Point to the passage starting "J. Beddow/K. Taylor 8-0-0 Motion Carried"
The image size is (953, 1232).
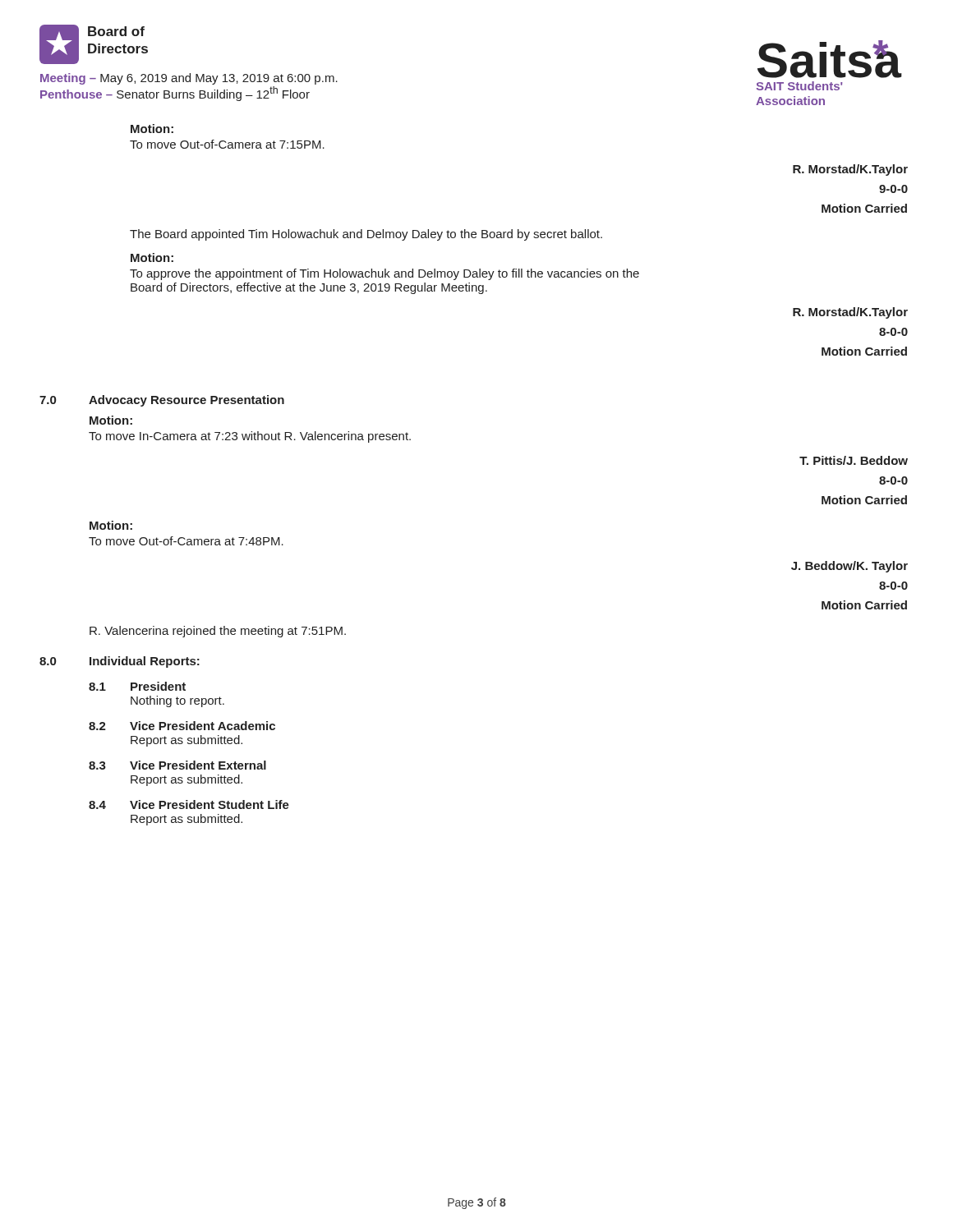coord(849,567)
